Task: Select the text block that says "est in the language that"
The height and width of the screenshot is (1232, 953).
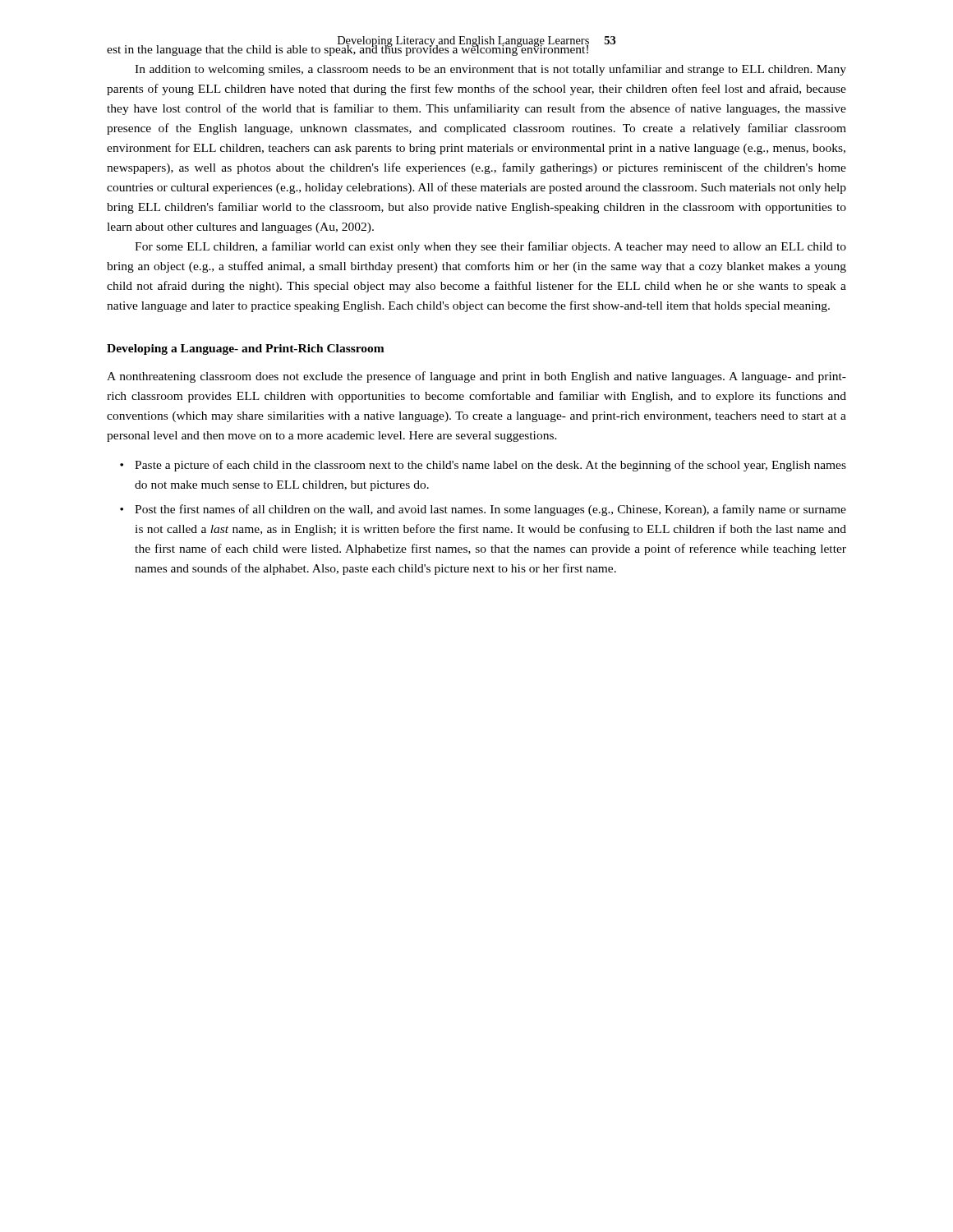Action: tap(348, 49)
